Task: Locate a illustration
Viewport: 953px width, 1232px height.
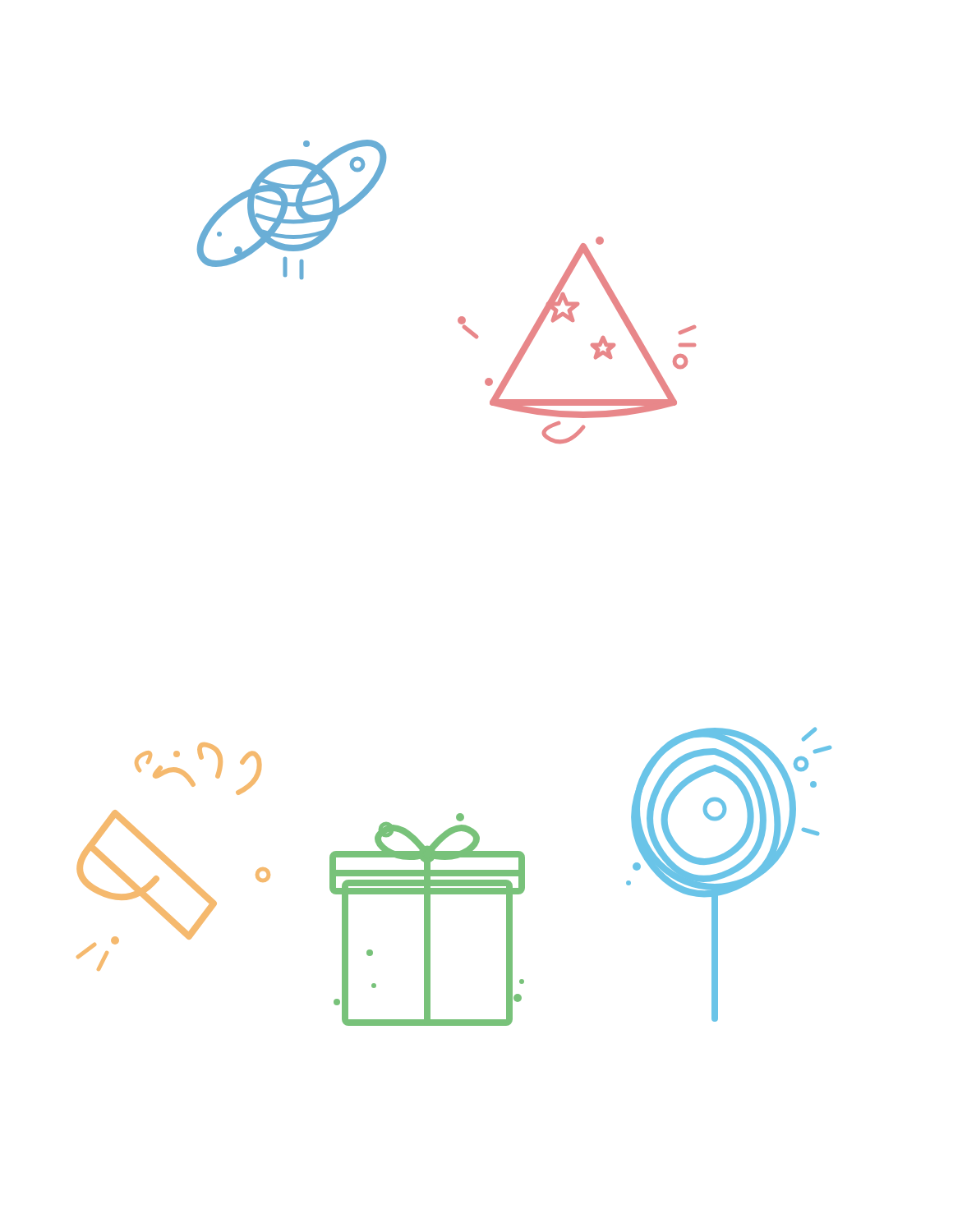Action: [476, 616]
